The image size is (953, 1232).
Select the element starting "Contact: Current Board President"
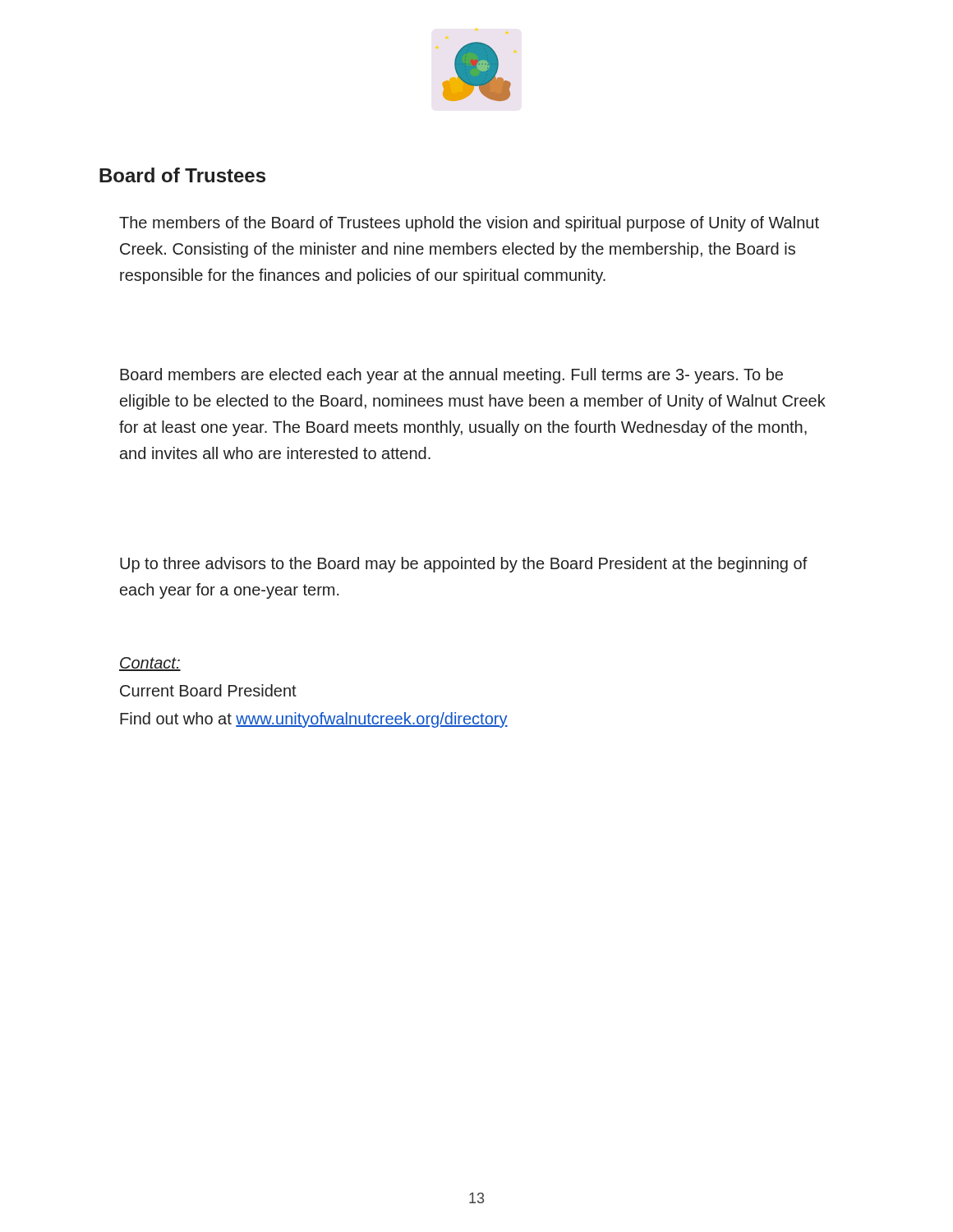click(150, 664)
